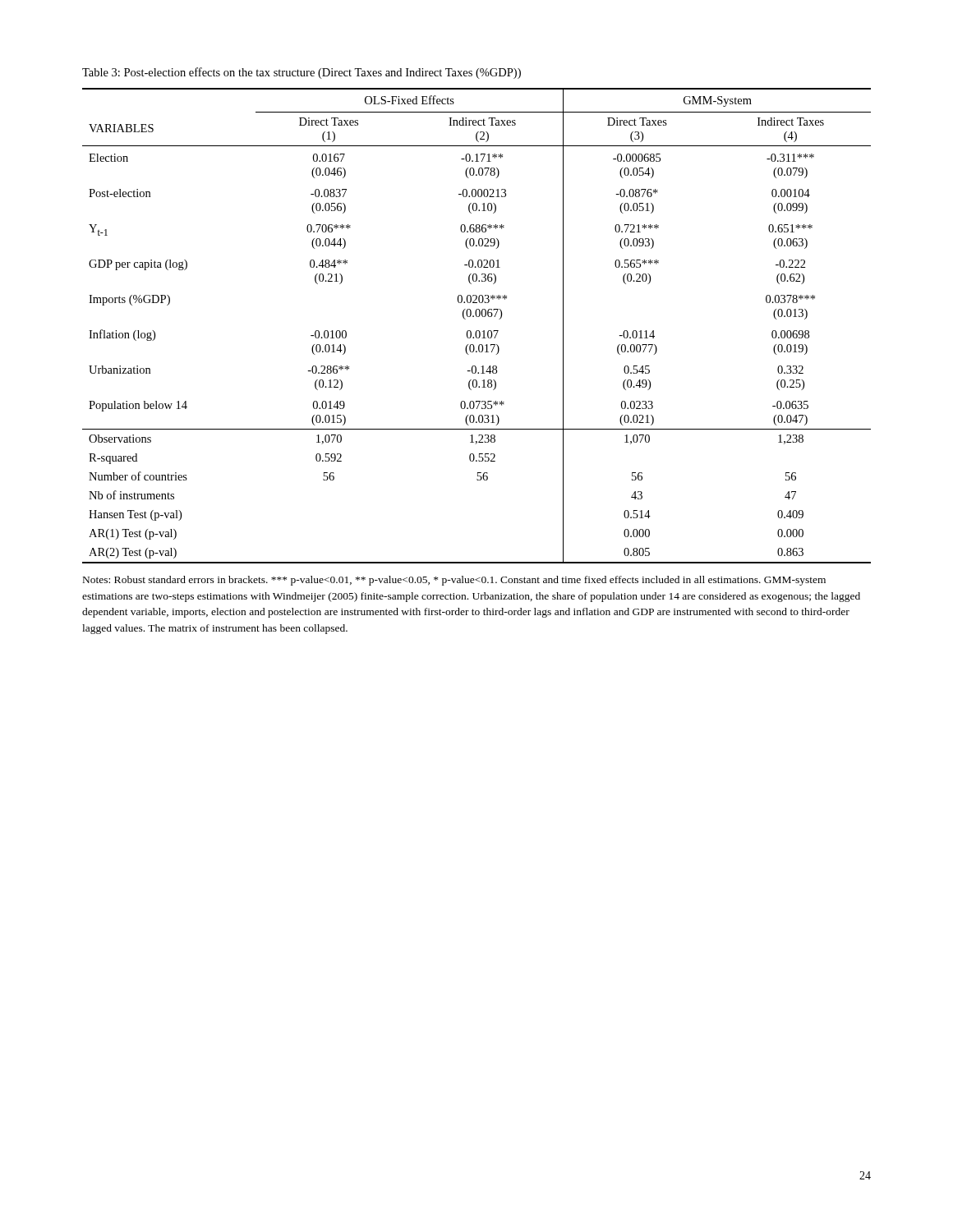Find the block on this page that starts "Notes: Robust standard errors in"
The height and width of the screenshot is (1232, 953).
click(x=471, y=604)
